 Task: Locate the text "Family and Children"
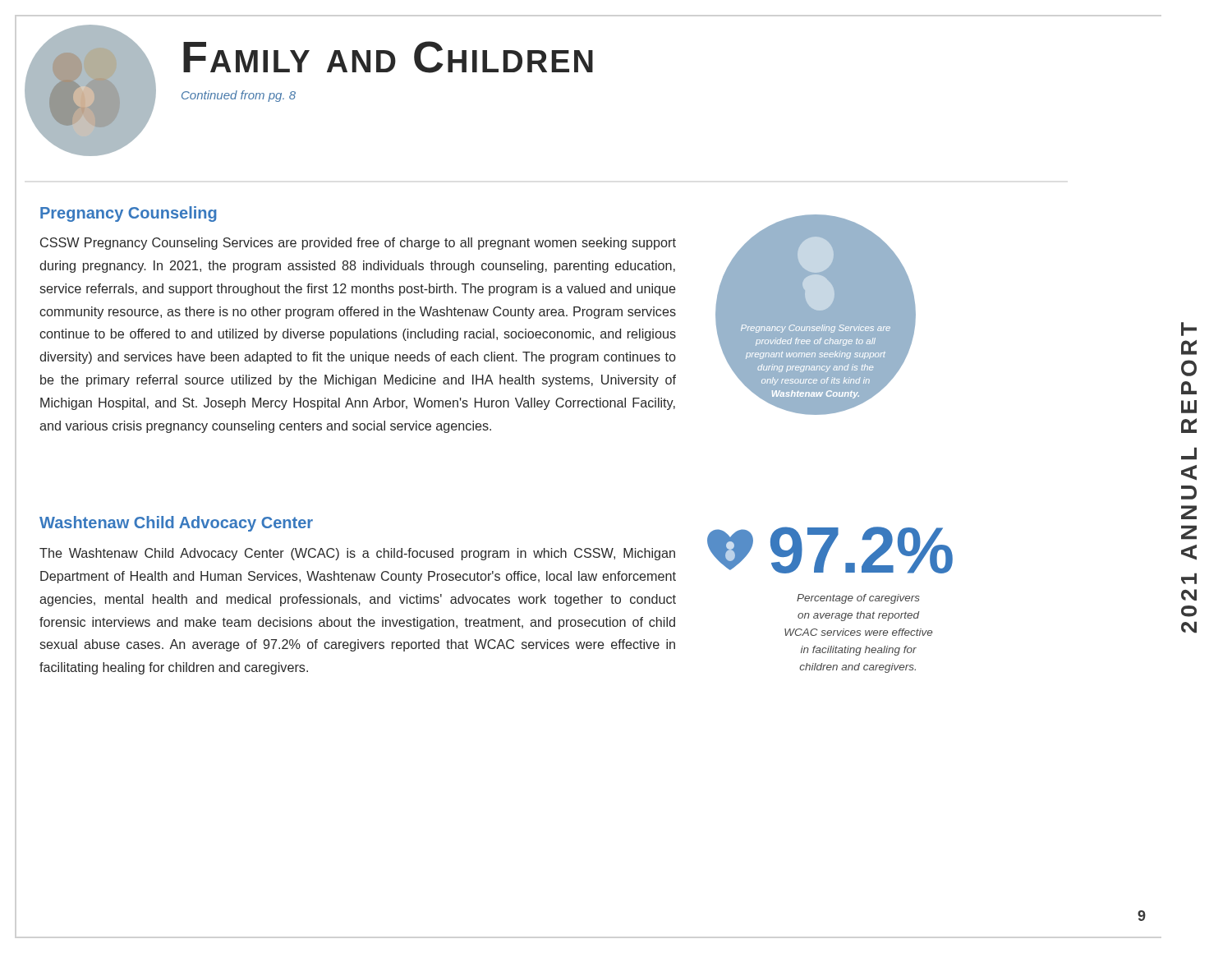click(x=389, y=57)
